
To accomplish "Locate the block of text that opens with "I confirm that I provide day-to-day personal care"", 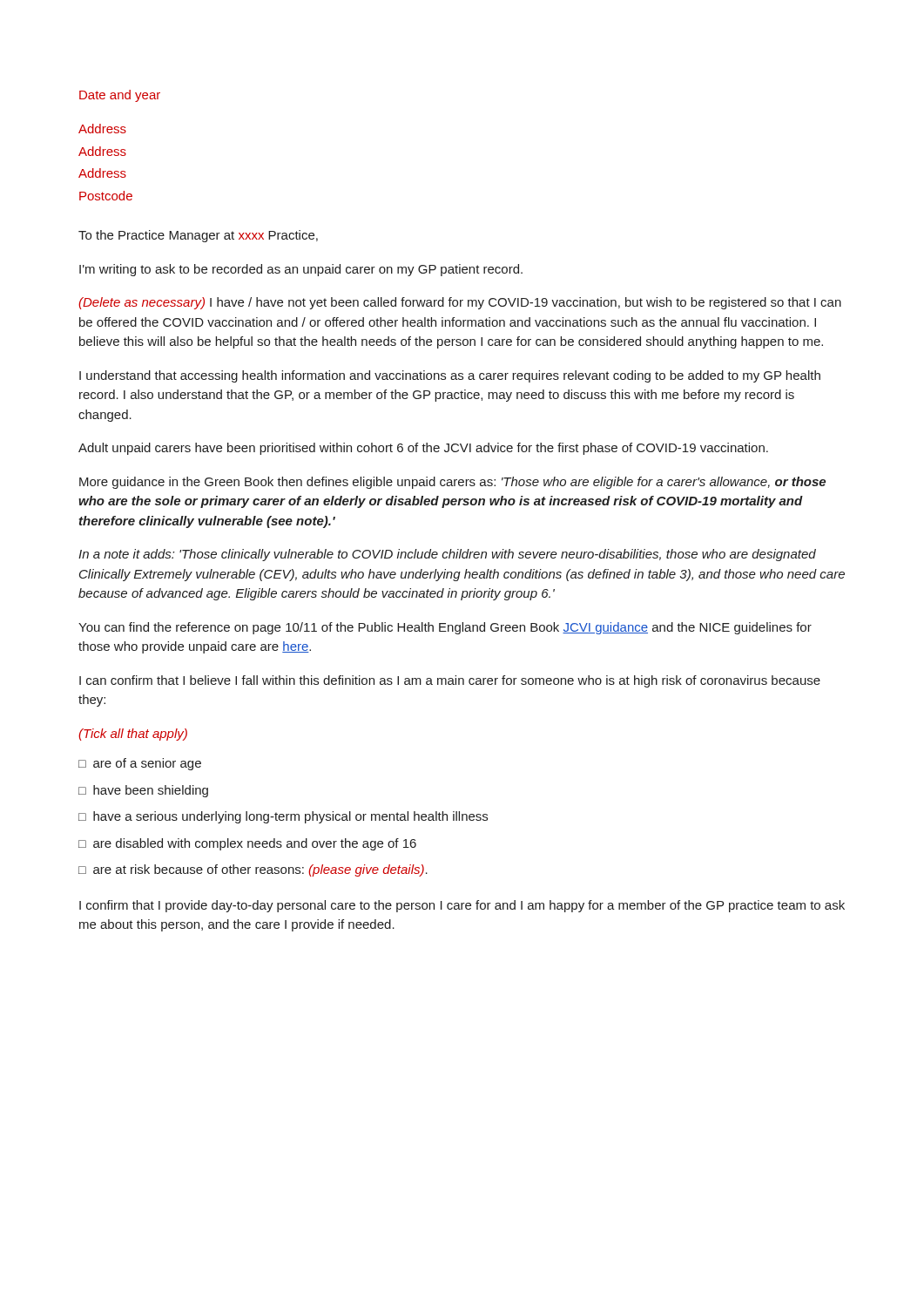I will click(x=462, y=914).
